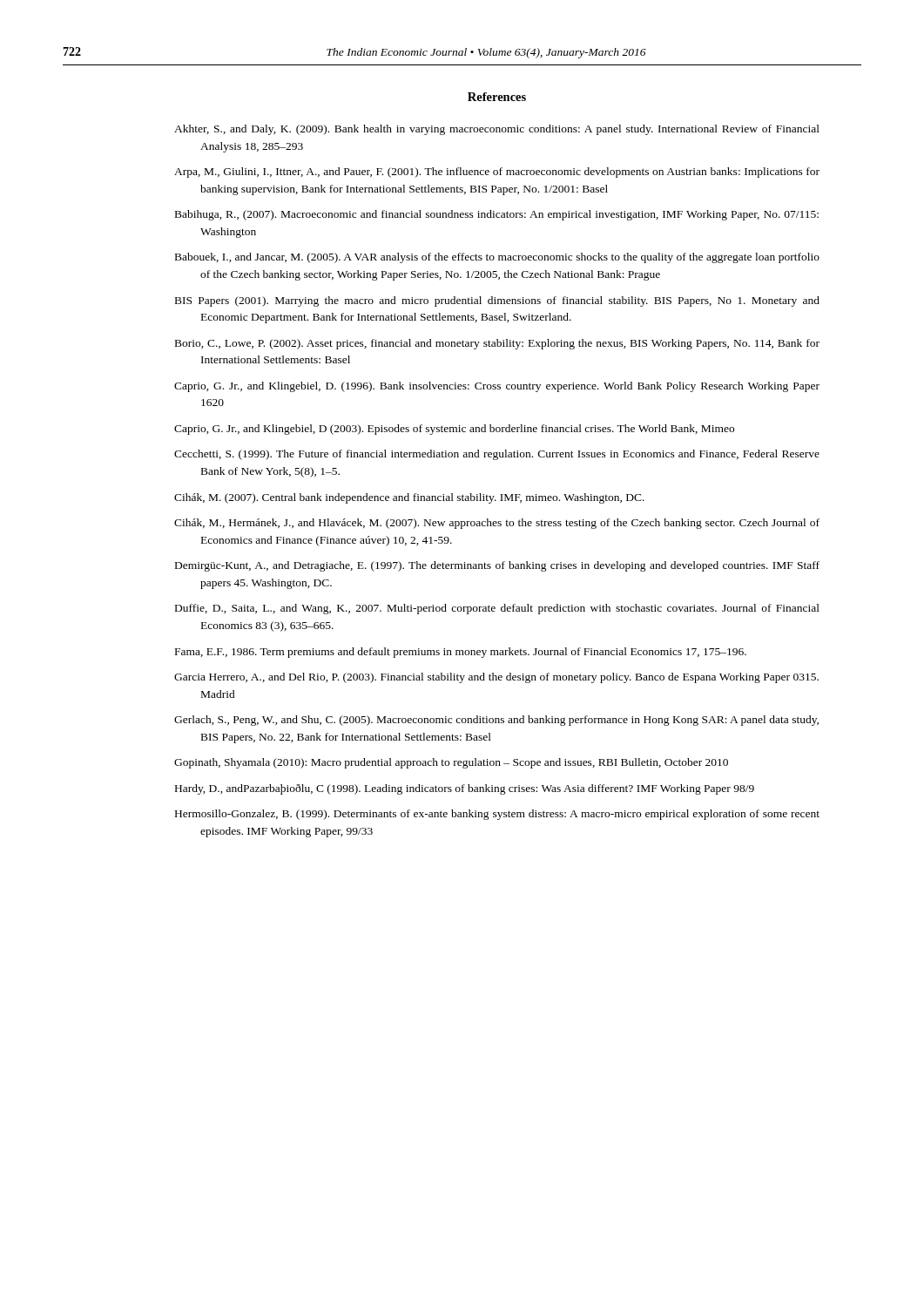The height and width of the screenshot is (1307, 924).
Task: Find the list item that says "Hardy, D., andPazarbaþioðlu, C (1998). Leading indicators of"
Action: [x=464, y=788]
